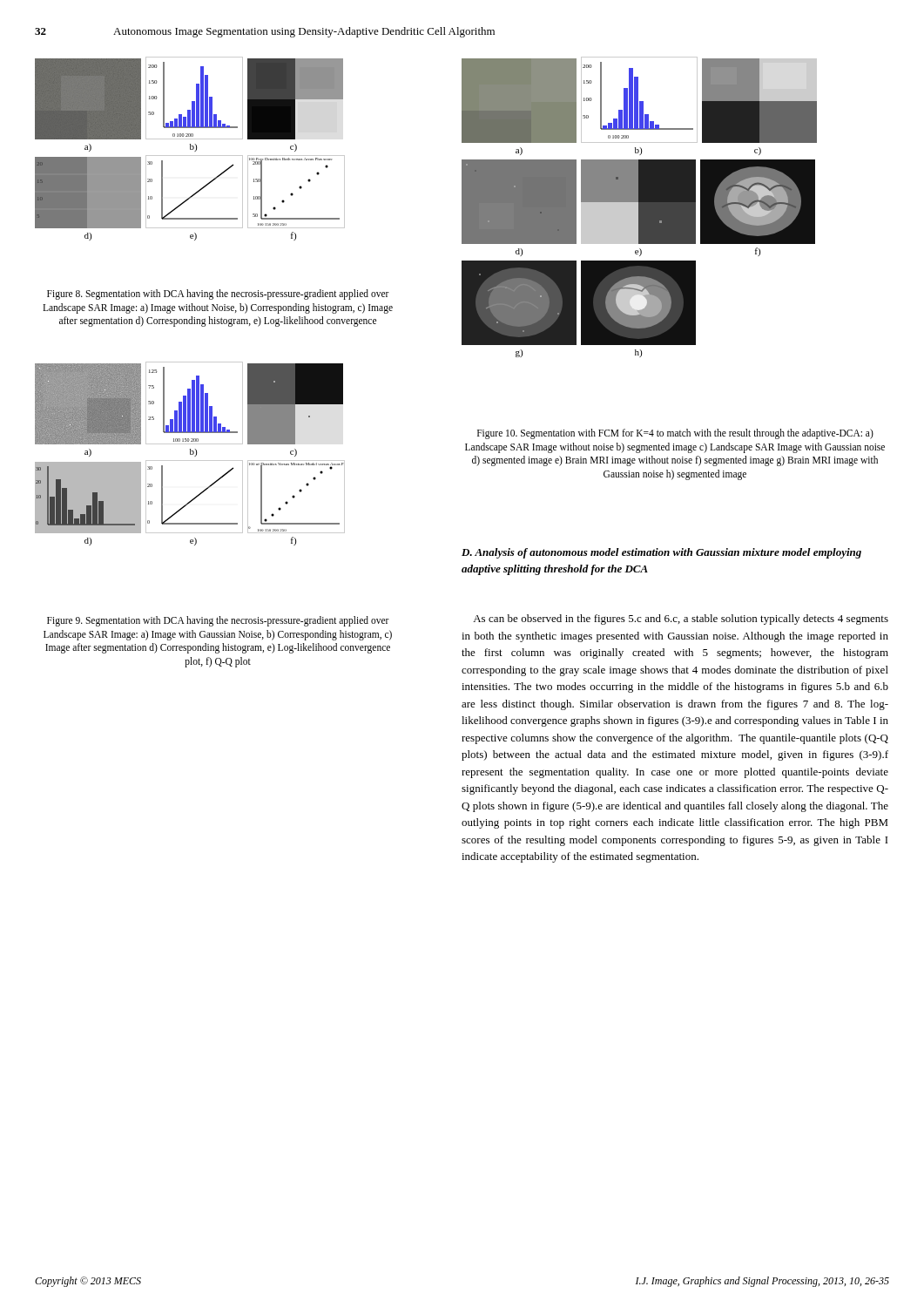Select the caption that says "Figure 9. Segmentation with DCA"
The height and width of the screenshot is (1307, 924).
218,641
